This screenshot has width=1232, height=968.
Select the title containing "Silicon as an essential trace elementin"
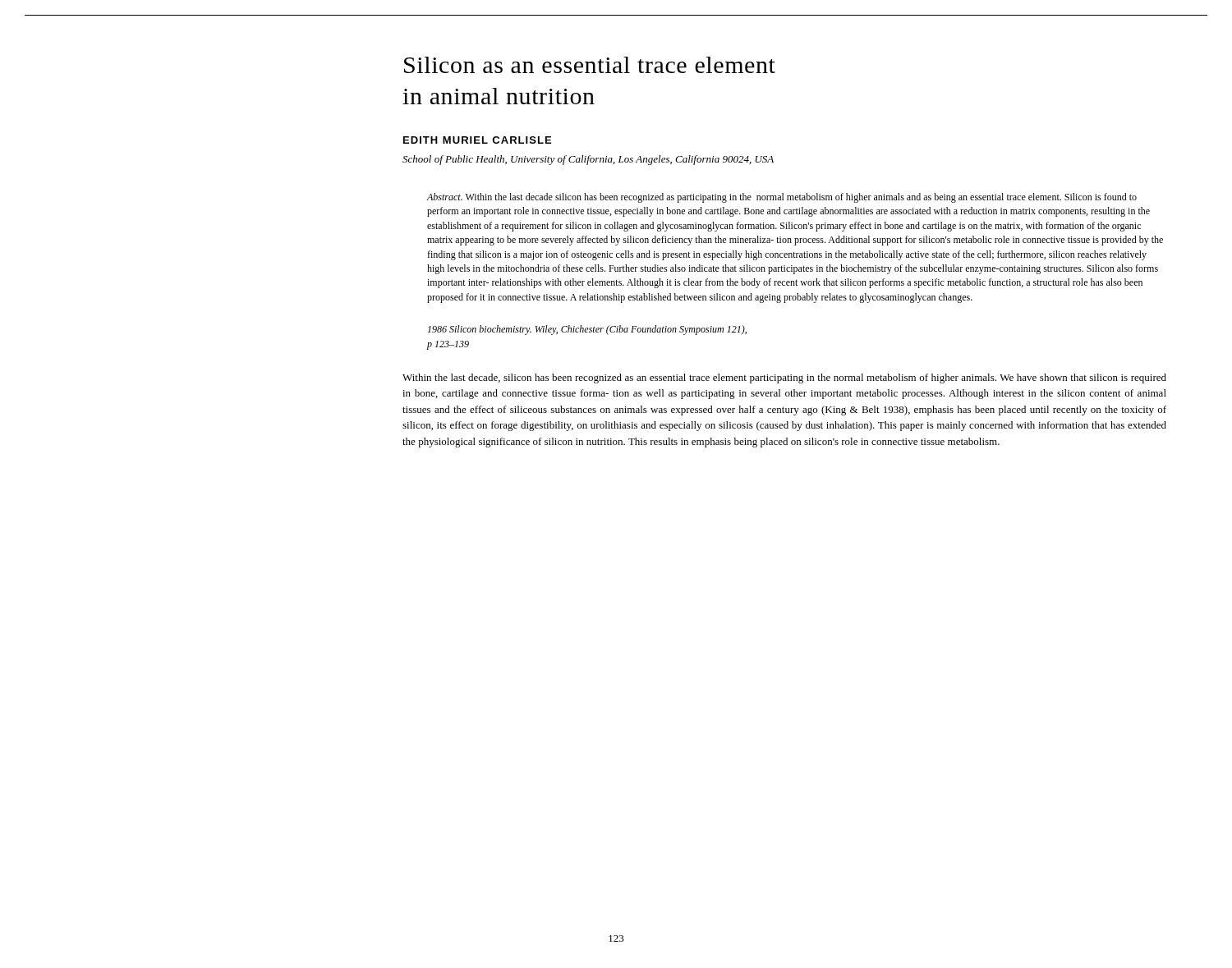point(590,65)
